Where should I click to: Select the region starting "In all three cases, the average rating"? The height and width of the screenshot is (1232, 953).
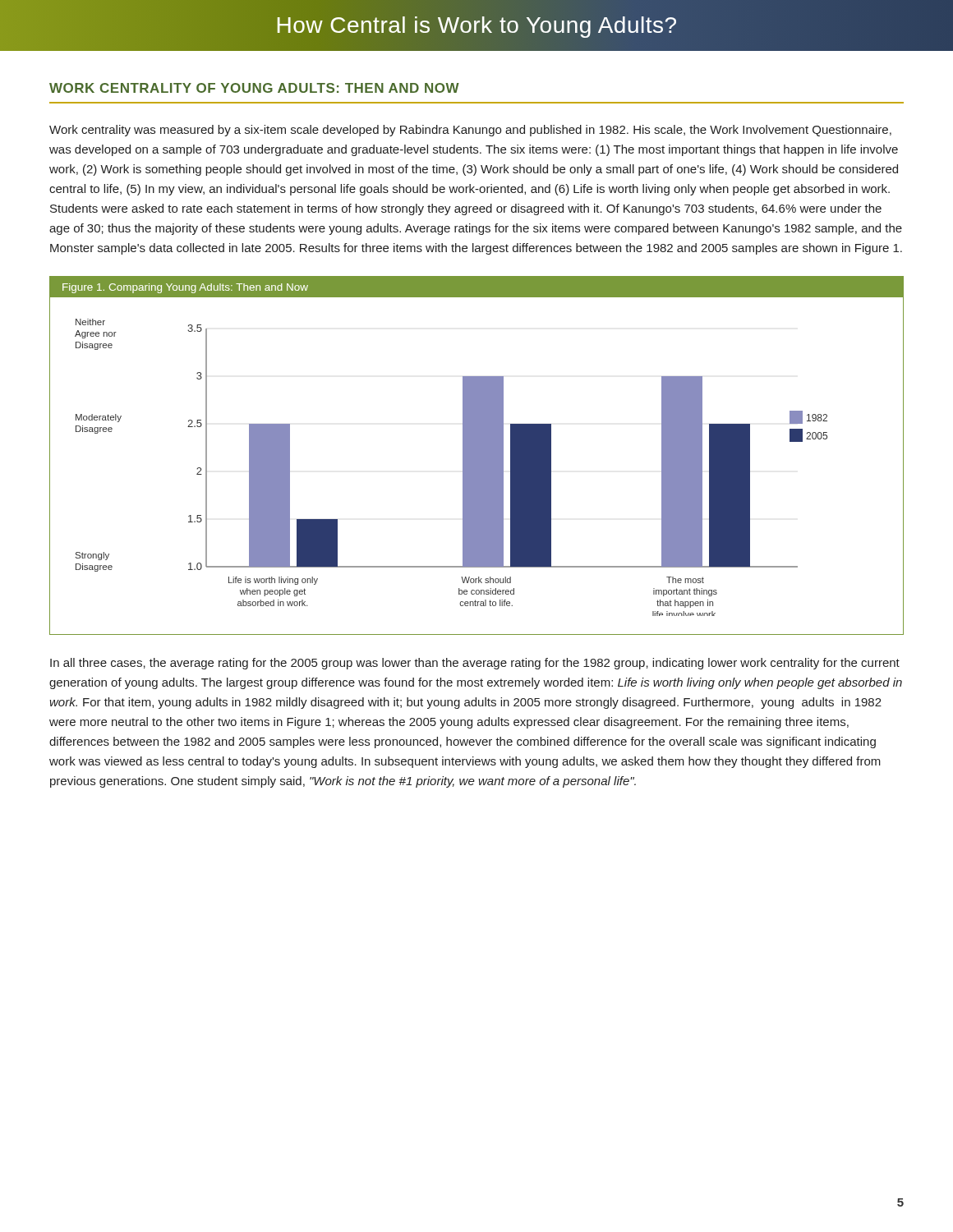click(x=476, y=722)
